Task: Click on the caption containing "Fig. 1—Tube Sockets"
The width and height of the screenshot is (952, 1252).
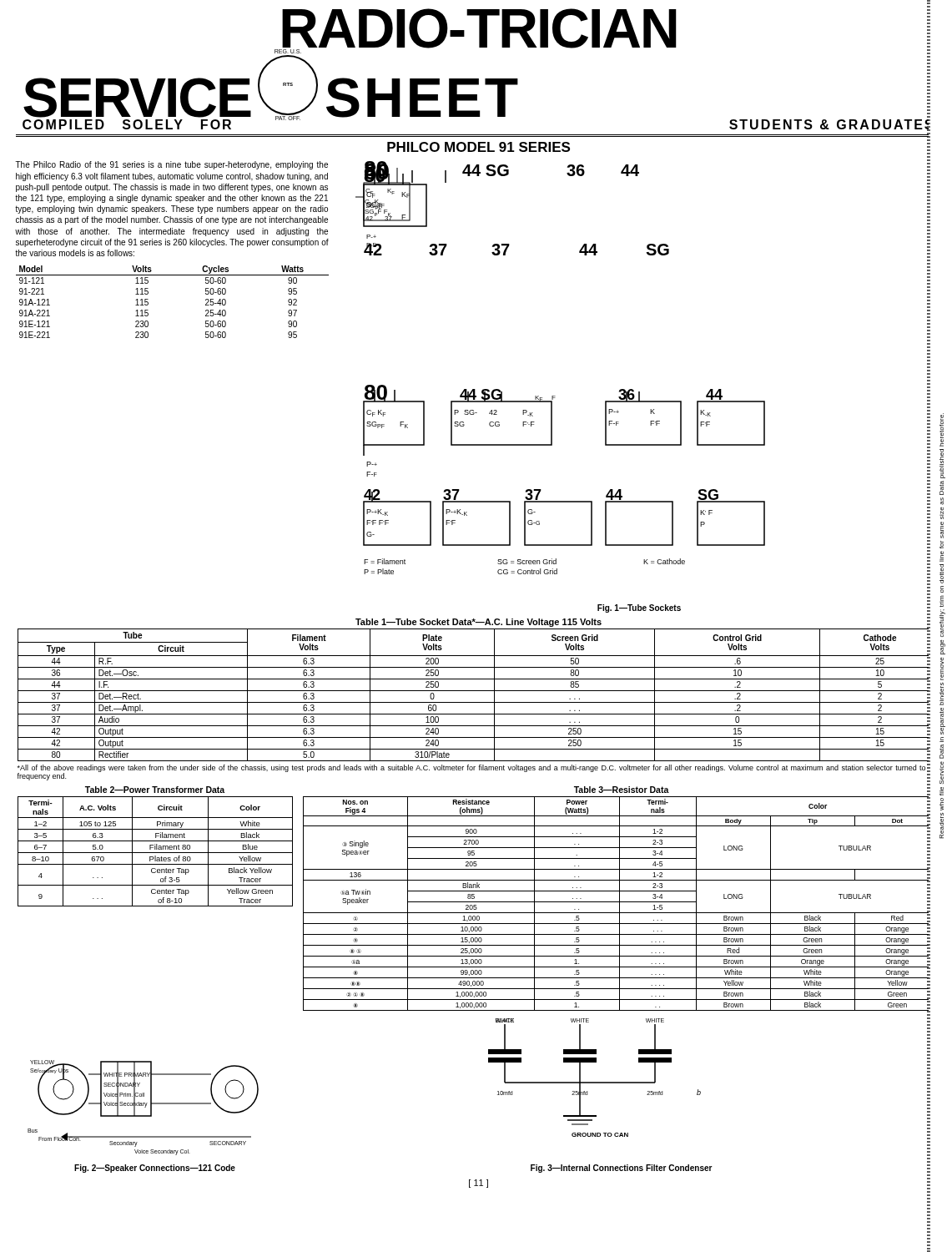Action: tap(639, 608)
